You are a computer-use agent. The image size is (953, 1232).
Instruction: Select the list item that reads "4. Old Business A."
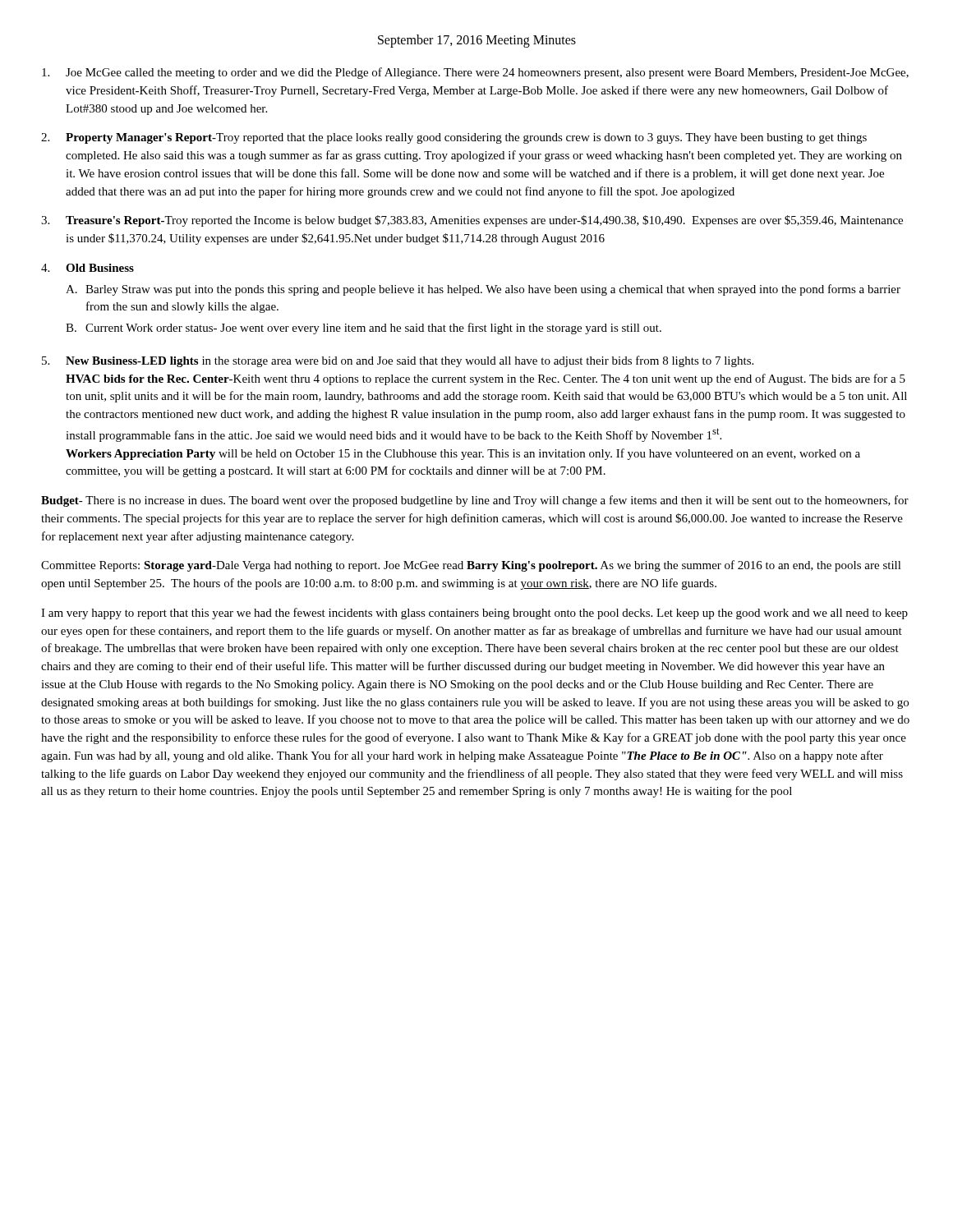tap(476, 300)
